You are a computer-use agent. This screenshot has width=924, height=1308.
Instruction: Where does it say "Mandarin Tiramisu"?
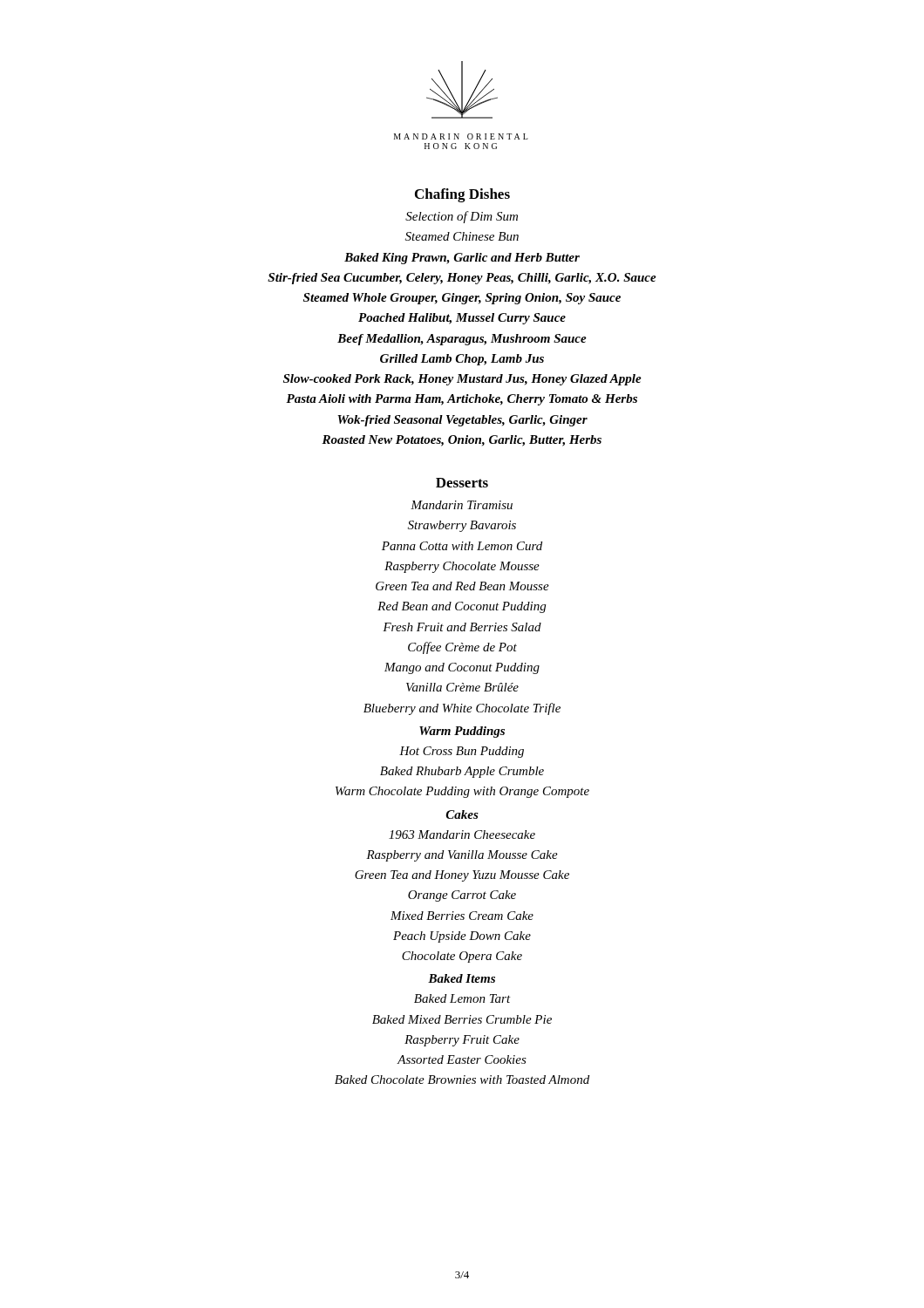(x=462, y=505)
